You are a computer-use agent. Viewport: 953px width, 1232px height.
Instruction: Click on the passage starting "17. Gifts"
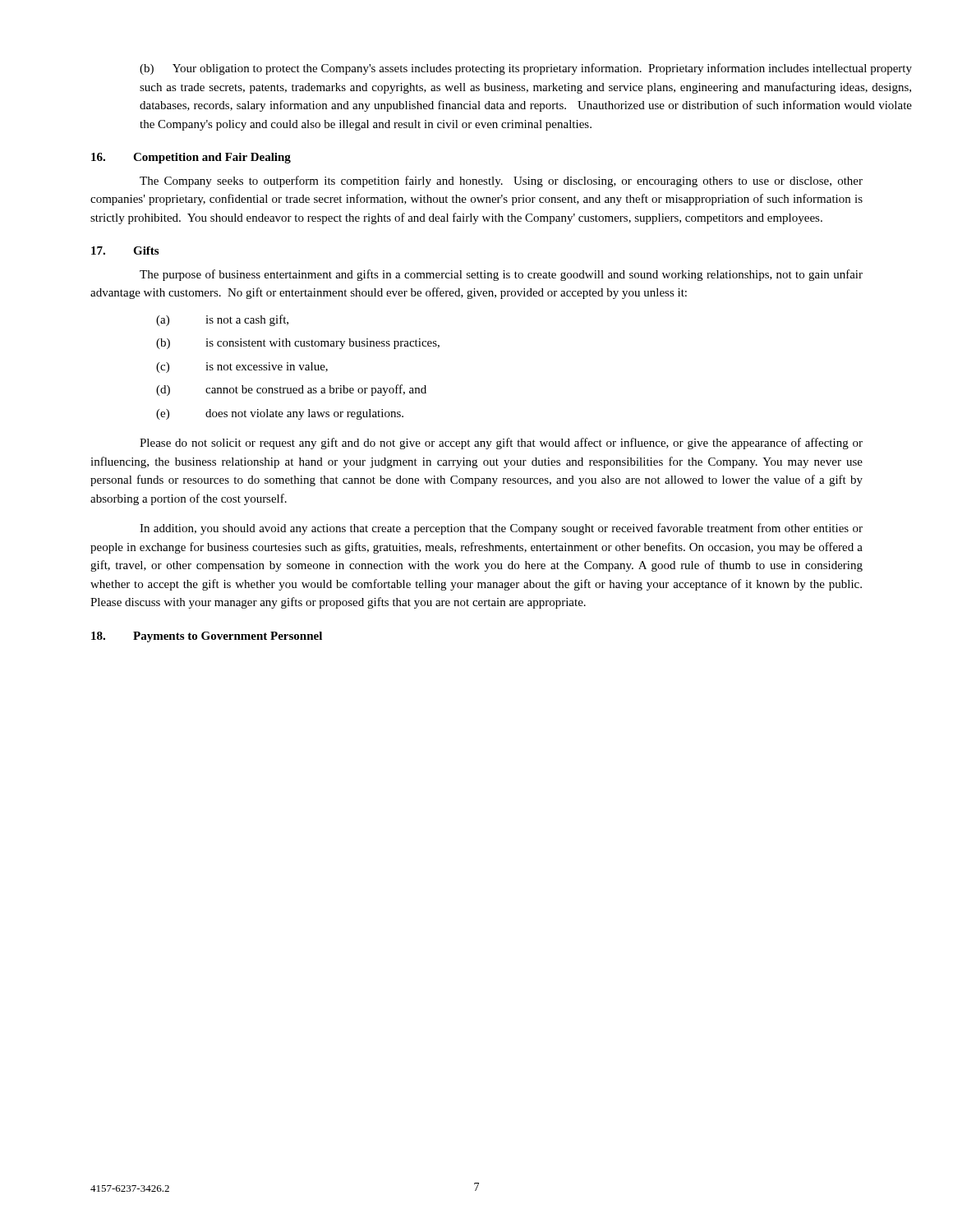click(125, 251)
